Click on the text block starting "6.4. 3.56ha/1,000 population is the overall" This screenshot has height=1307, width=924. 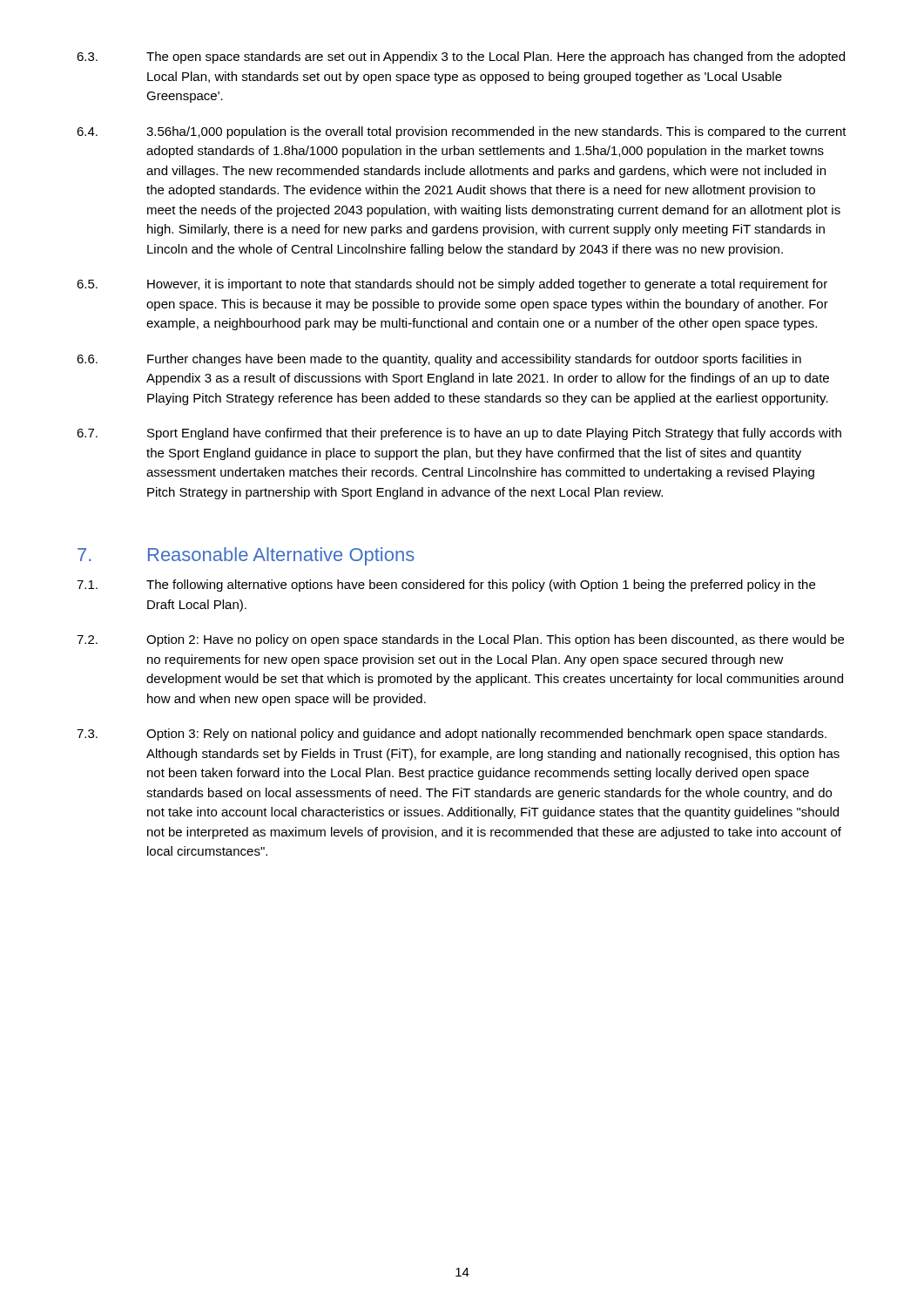462,190
